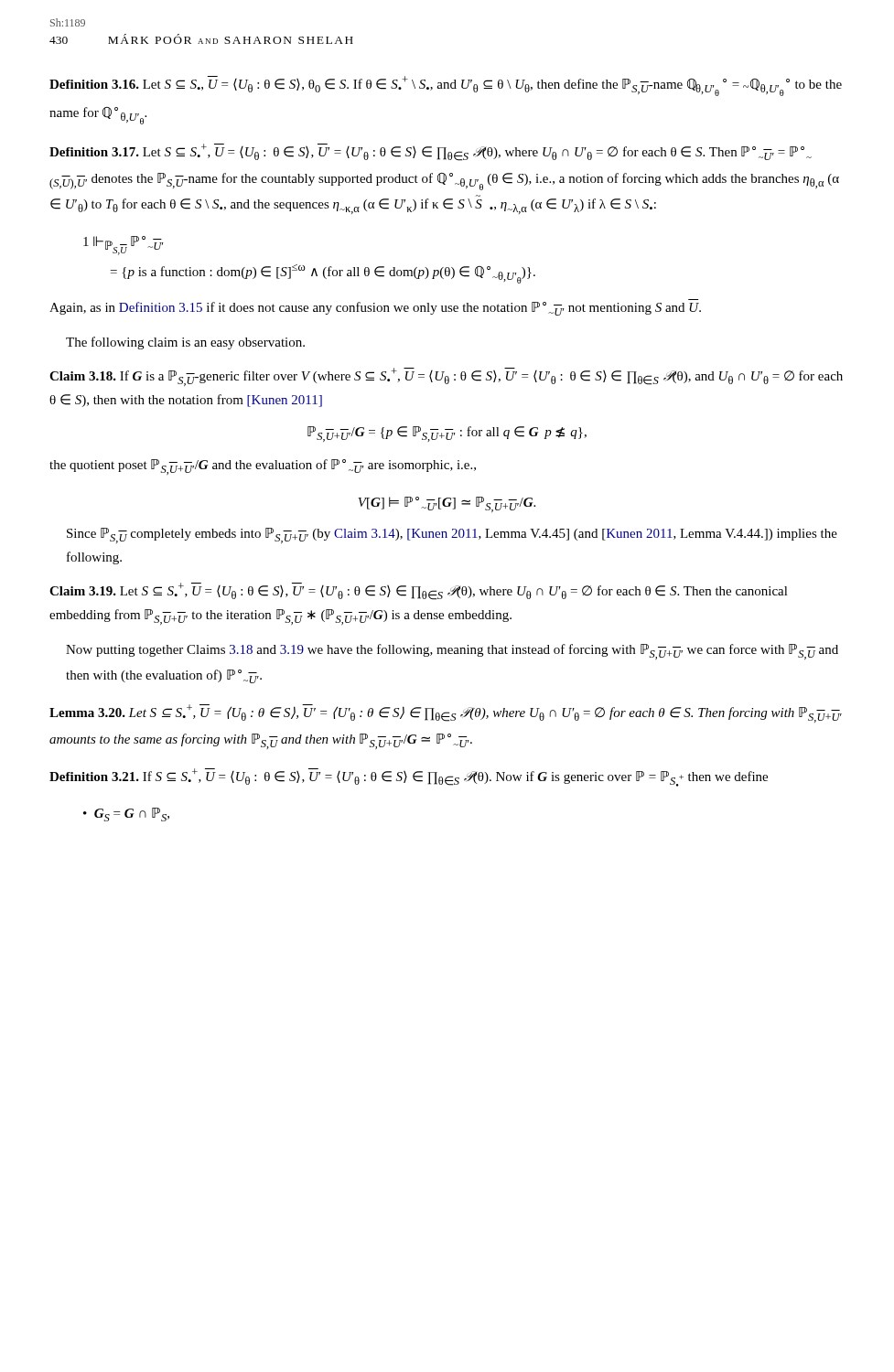Where is the passage that starts "Definition 3.21. If S ⊆ S•+, U ="?
894x1372 pixels.
(447, 778)
